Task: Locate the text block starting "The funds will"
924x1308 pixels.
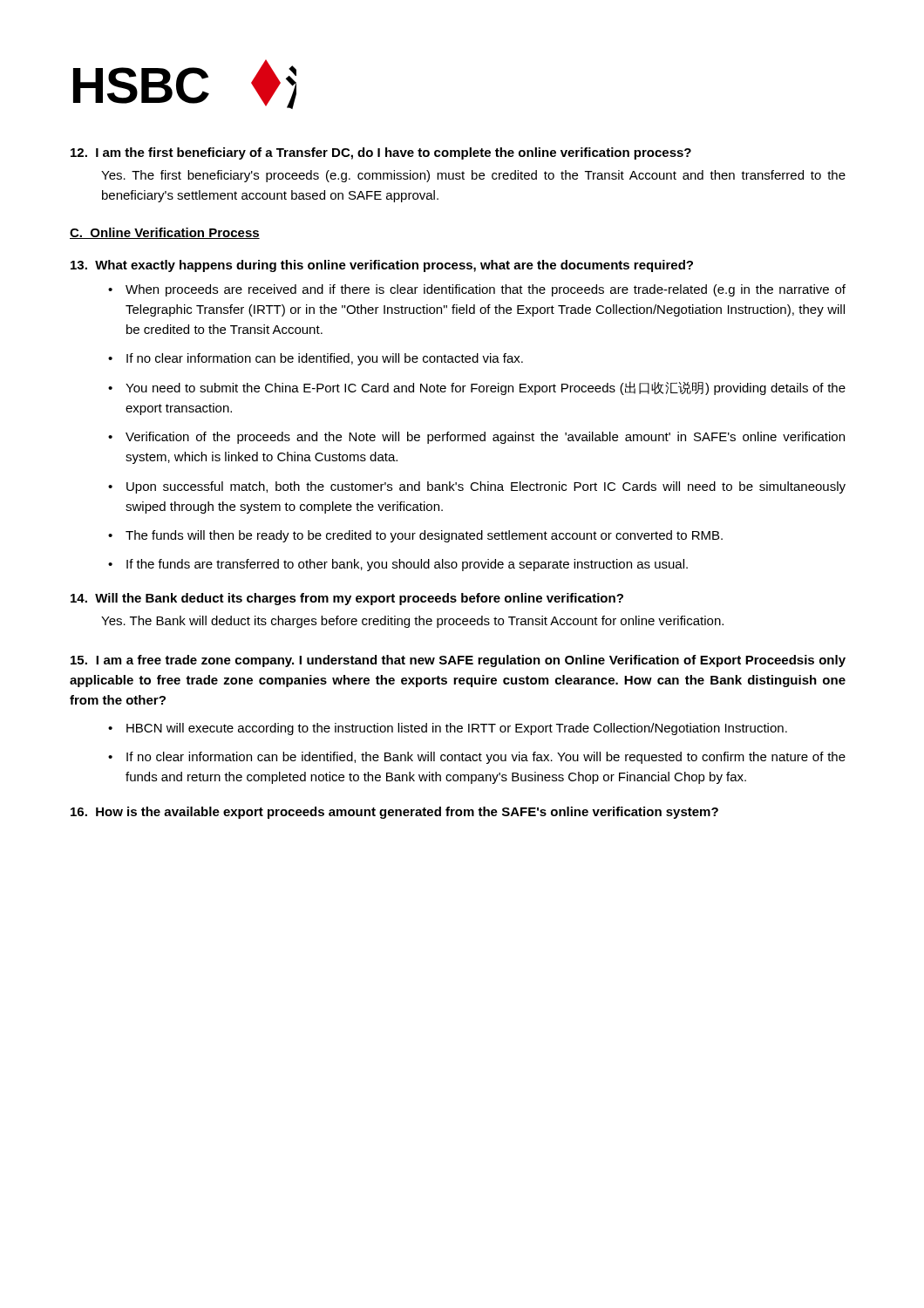Action: point(425,535)
